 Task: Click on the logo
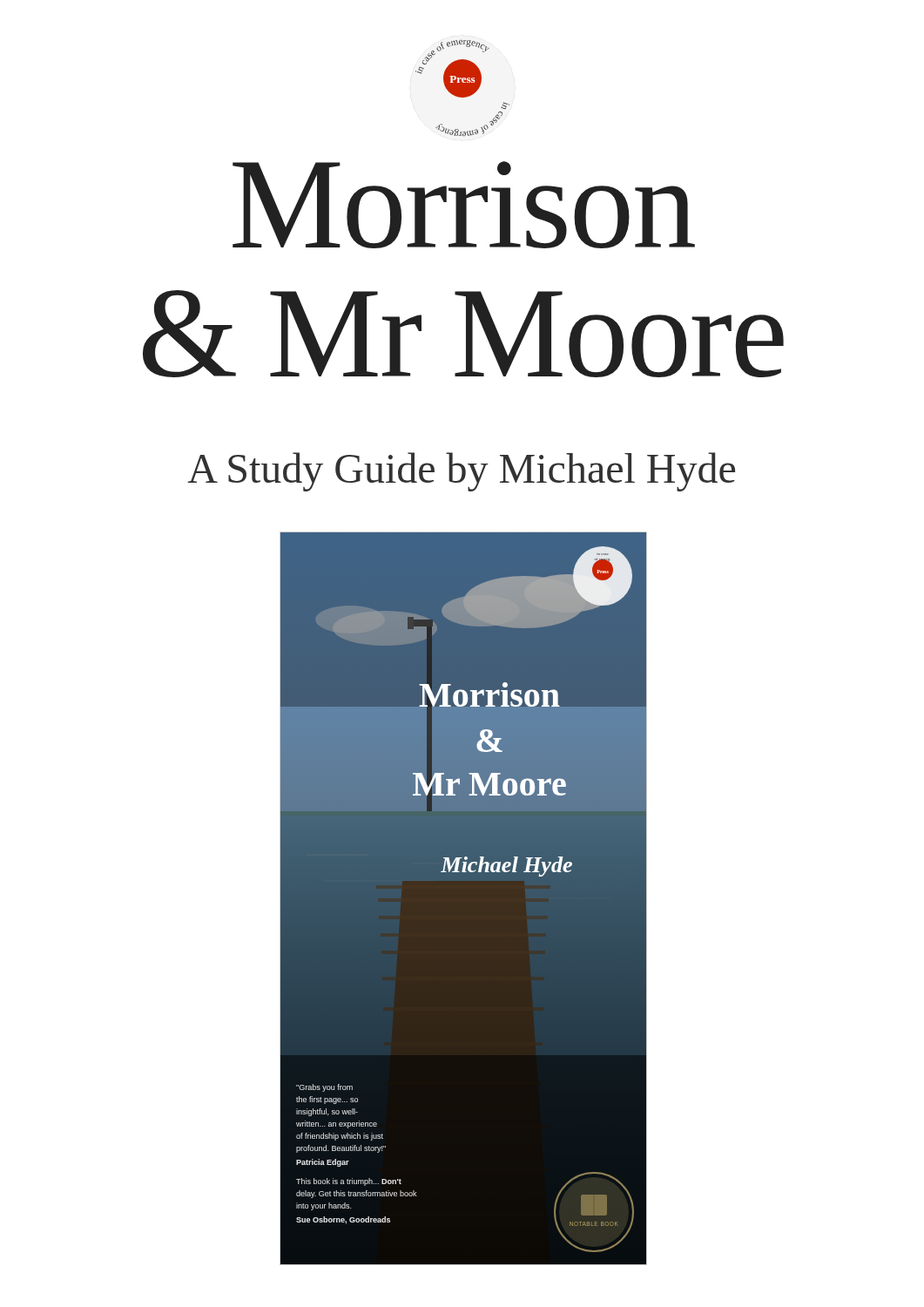[x=462, y=88]
